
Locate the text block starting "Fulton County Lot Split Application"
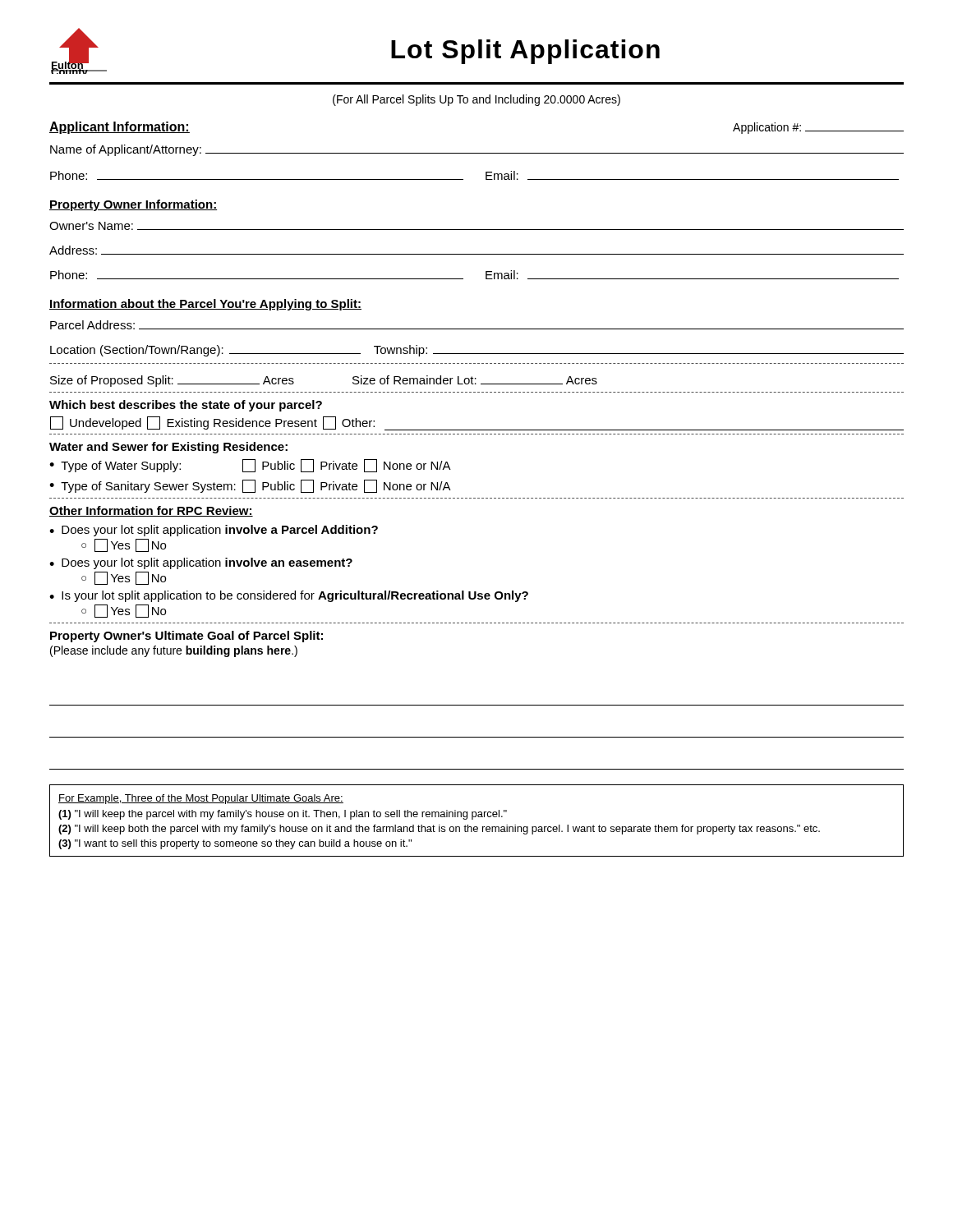pyautogui.click(x=476, y=51)
